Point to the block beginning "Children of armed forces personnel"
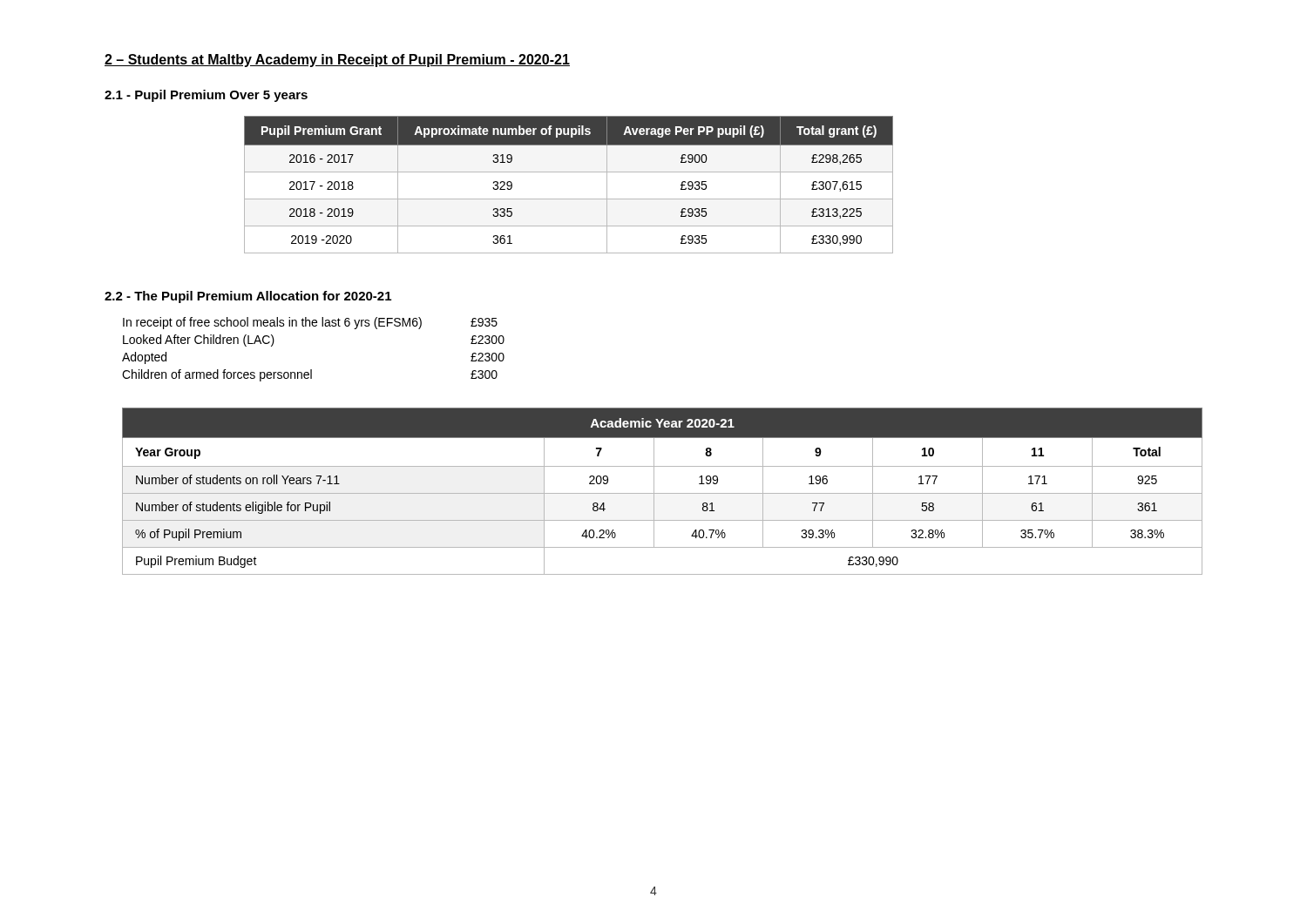Screen dimensions: 924x1307 coord(310,375)
